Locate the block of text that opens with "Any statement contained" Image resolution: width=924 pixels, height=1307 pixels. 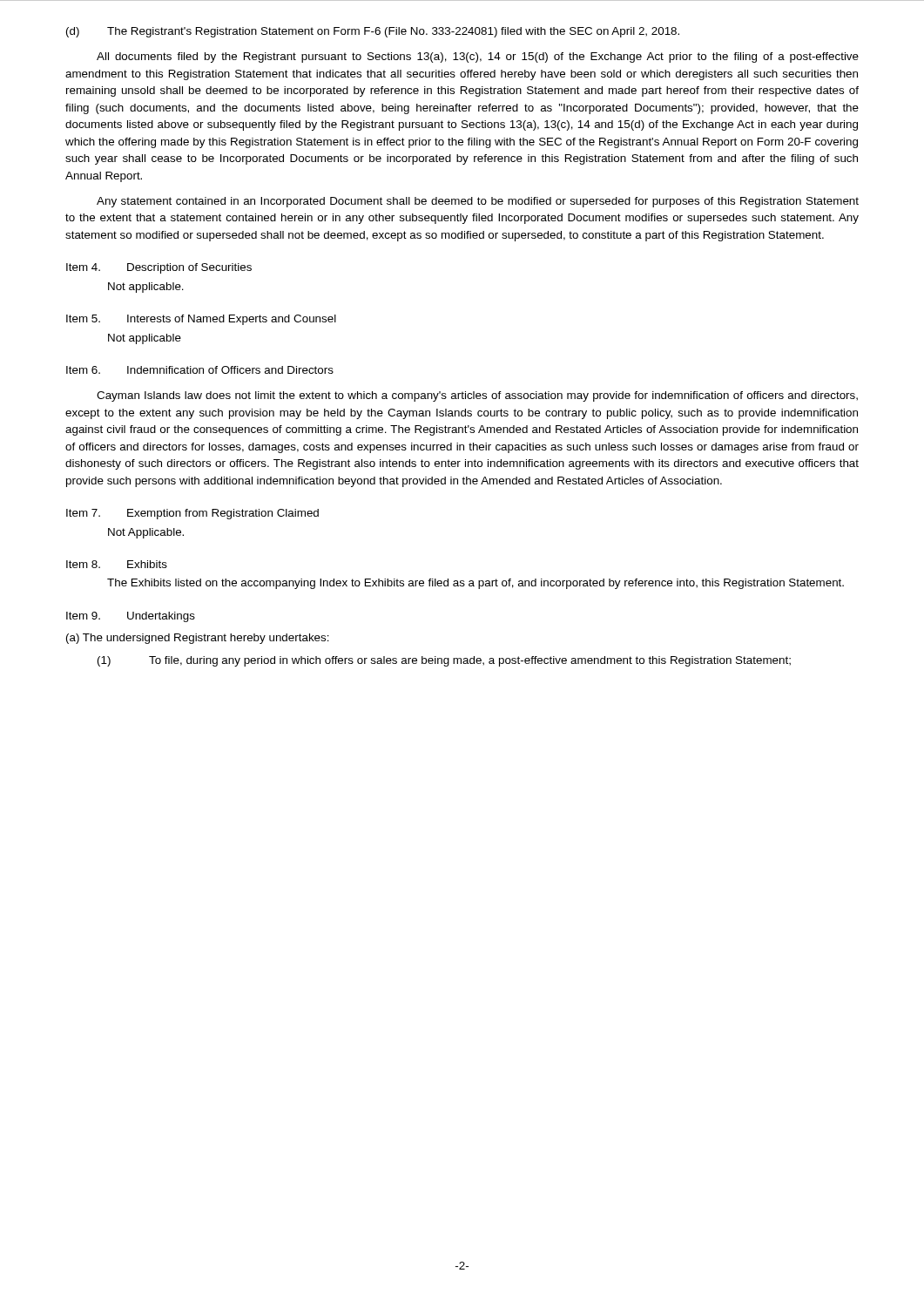(462, 218)
